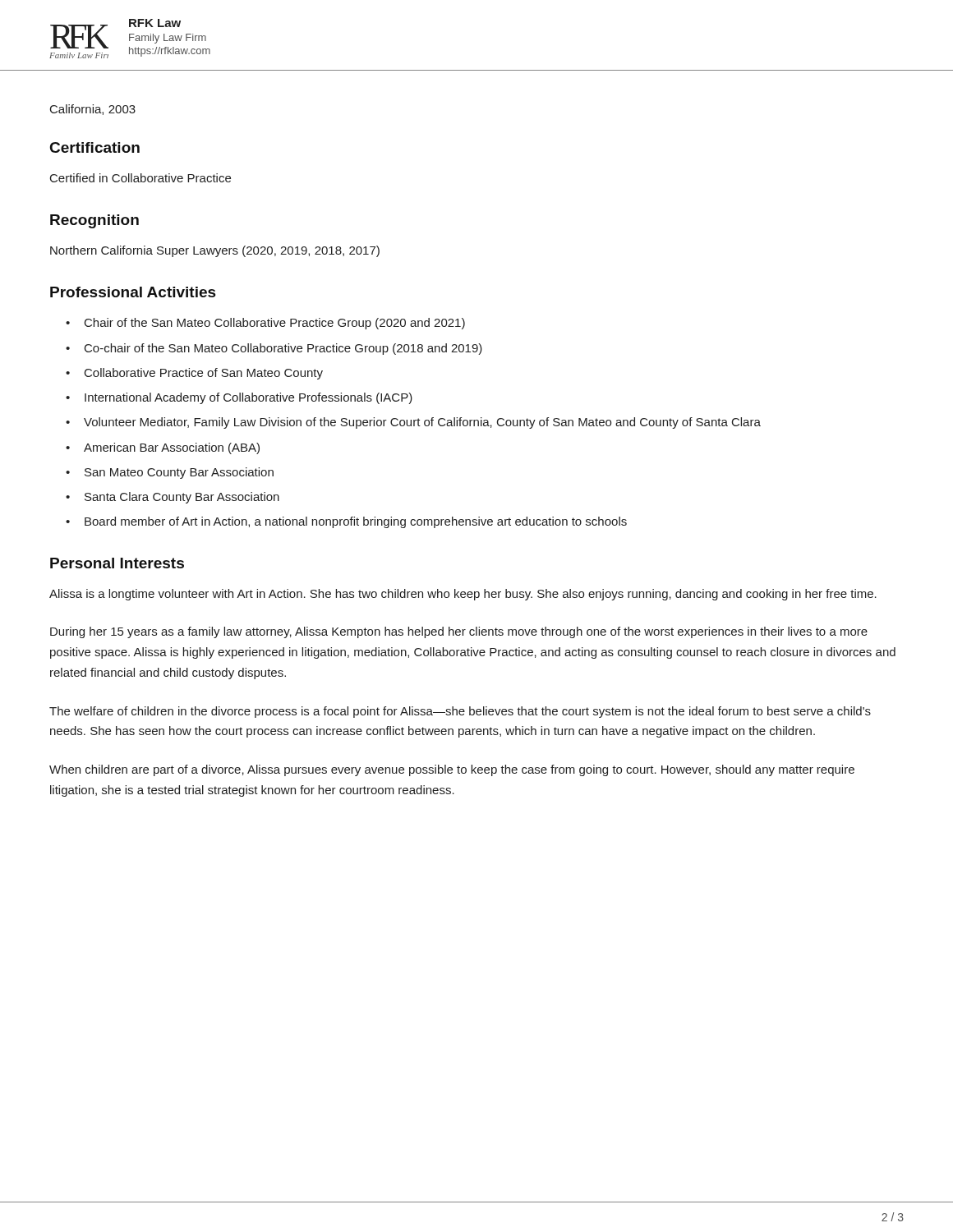Image resolution: width=953 pixels, height=1232 pixels.
Task: Click the passage that begins "The welfare of children in the"
Action: [x=460, y=721]
